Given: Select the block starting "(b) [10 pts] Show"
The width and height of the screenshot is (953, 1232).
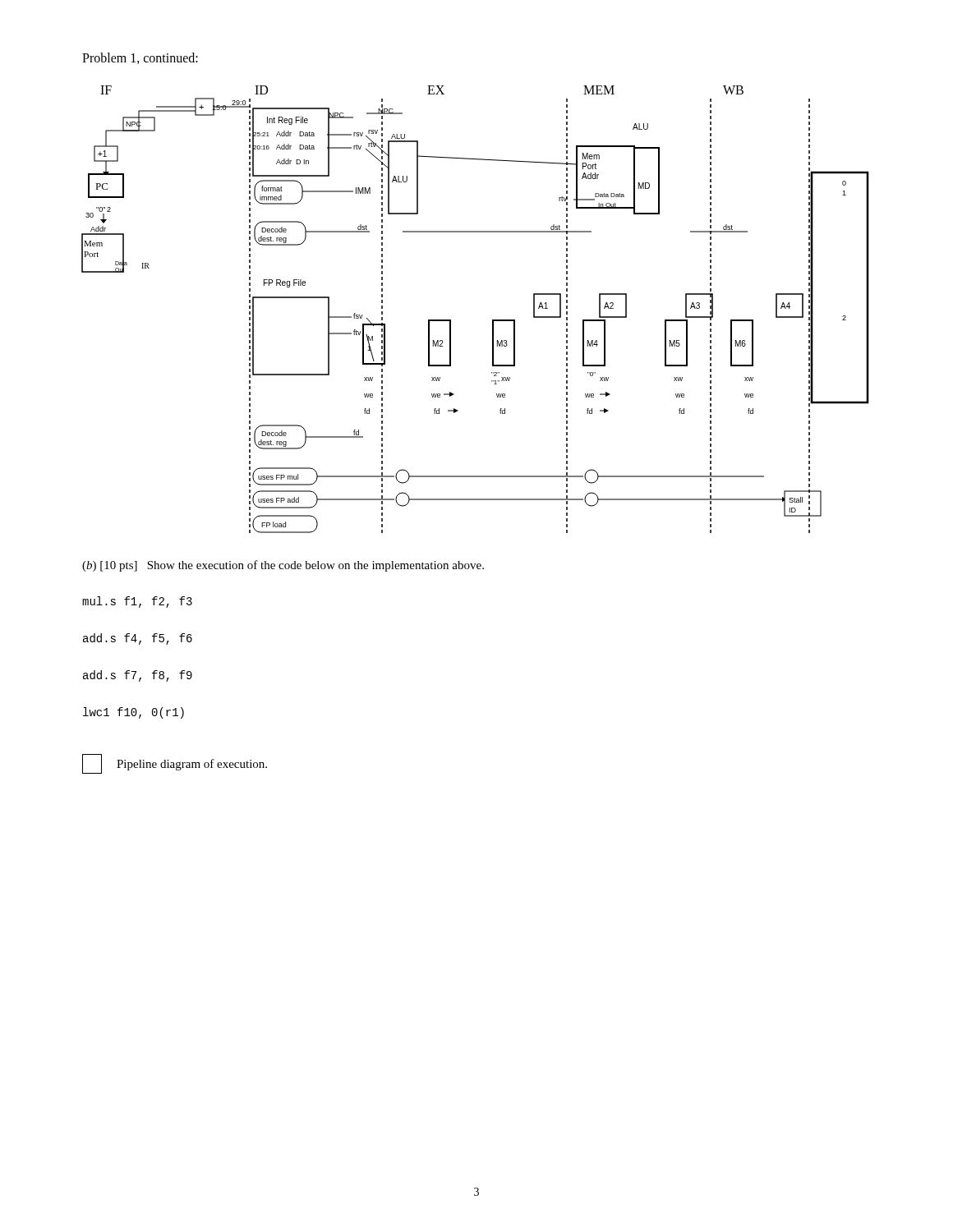Looking at the screenshot, I should point(283,565).
